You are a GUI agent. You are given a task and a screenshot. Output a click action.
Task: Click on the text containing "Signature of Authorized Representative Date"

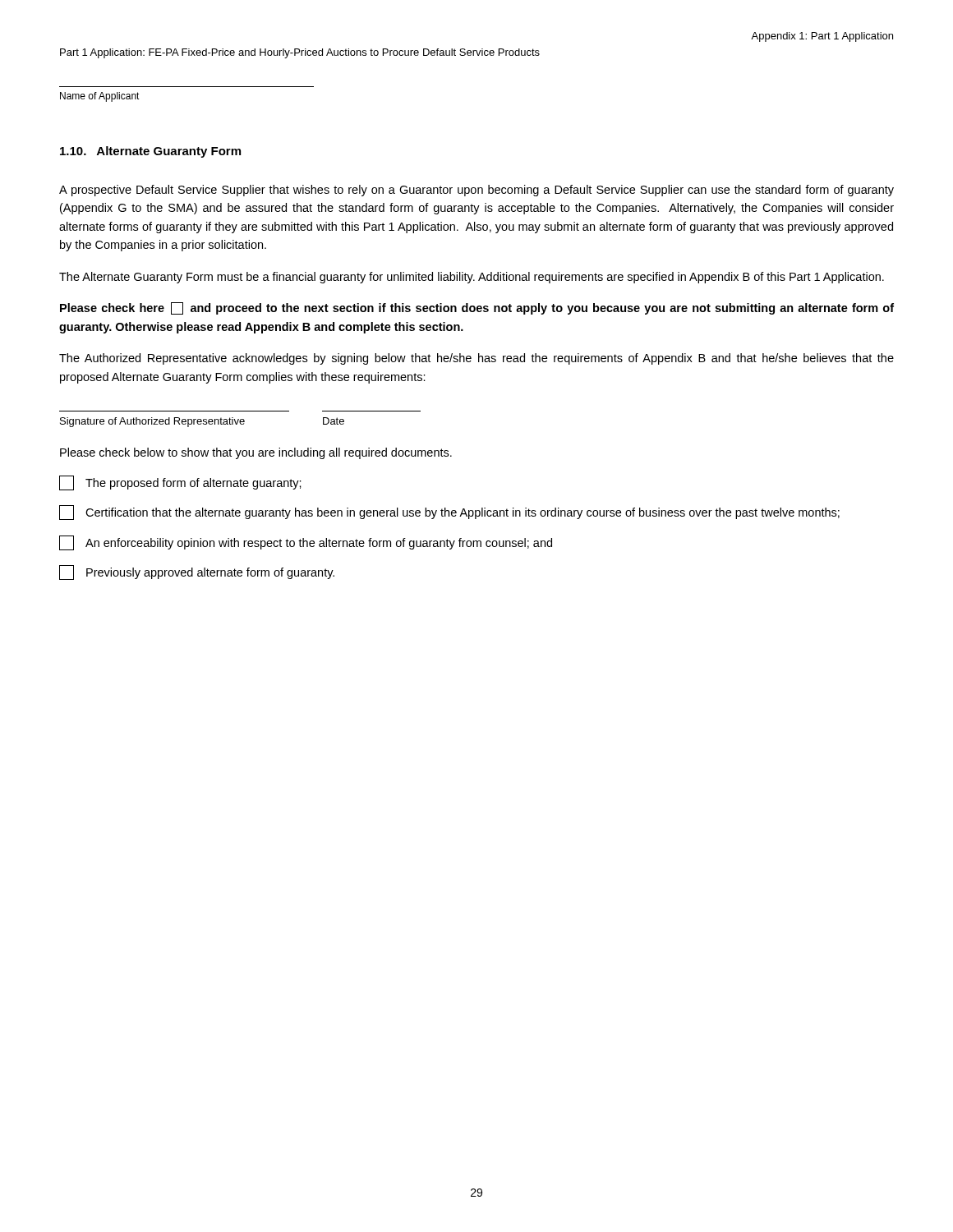click(x=240, y=419)
